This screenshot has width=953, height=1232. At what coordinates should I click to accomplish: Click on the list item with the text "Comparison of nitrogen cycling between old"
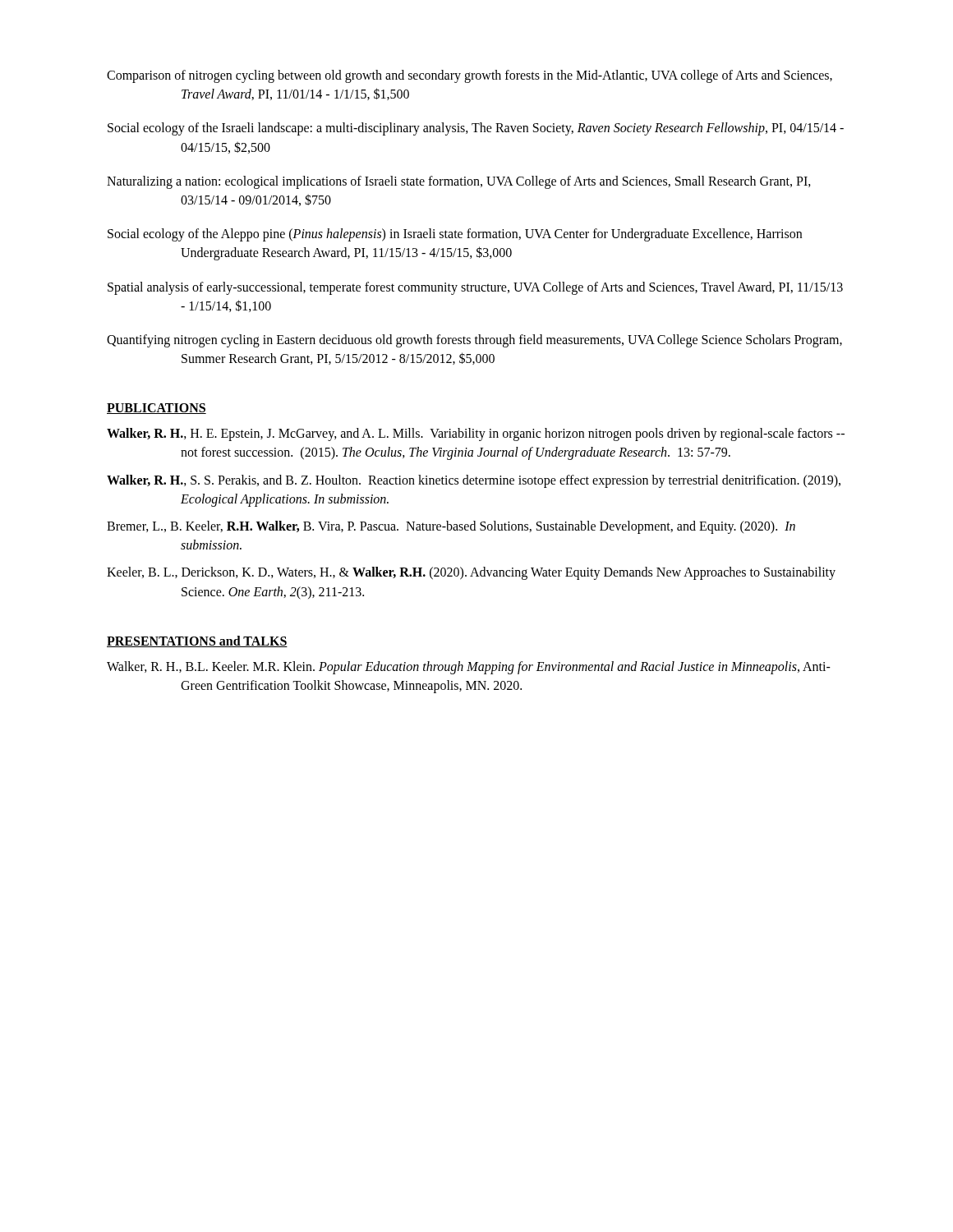pos(476,85)
